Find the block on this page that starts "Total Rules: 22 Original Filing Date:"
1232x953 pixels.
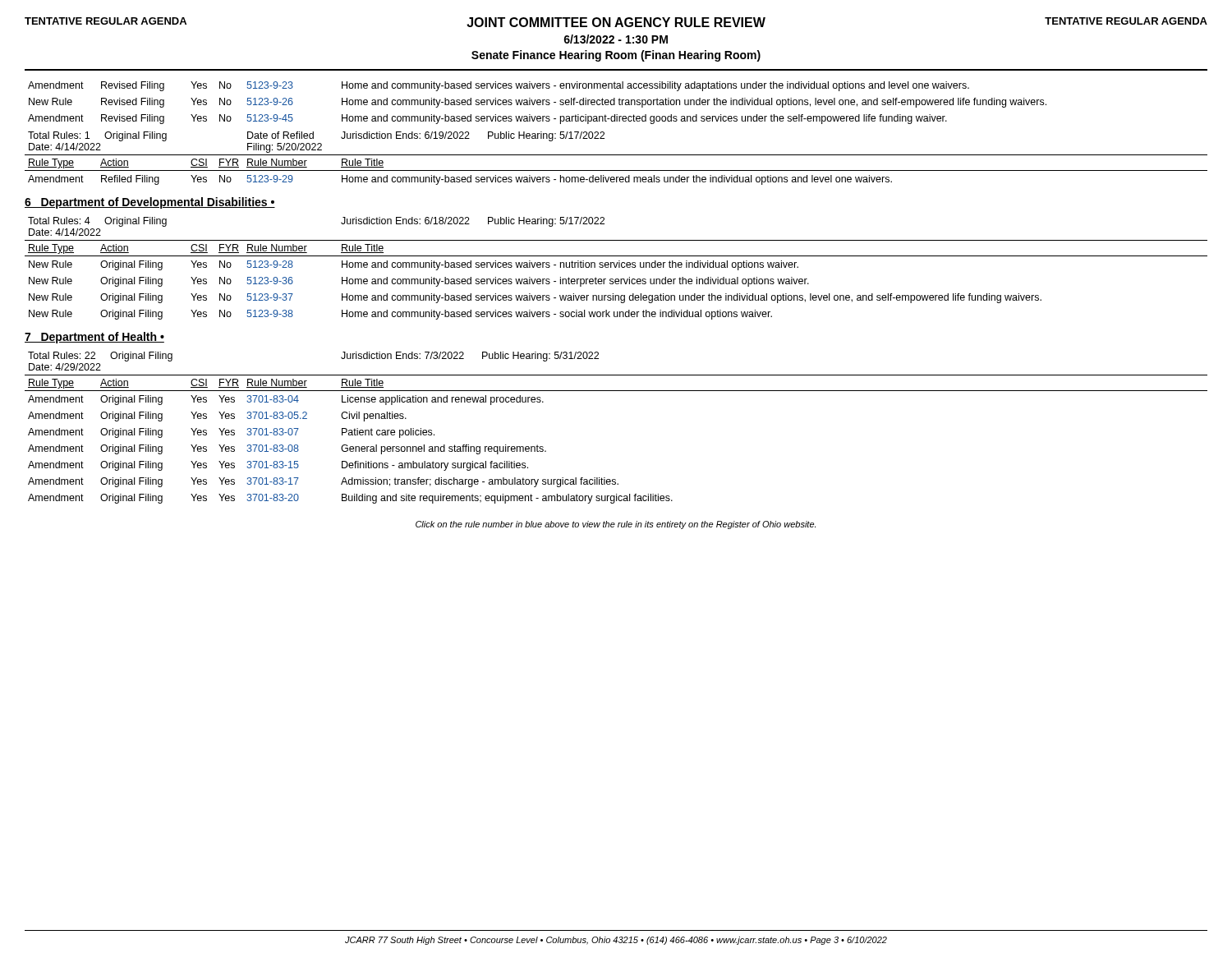coord(64,358)
